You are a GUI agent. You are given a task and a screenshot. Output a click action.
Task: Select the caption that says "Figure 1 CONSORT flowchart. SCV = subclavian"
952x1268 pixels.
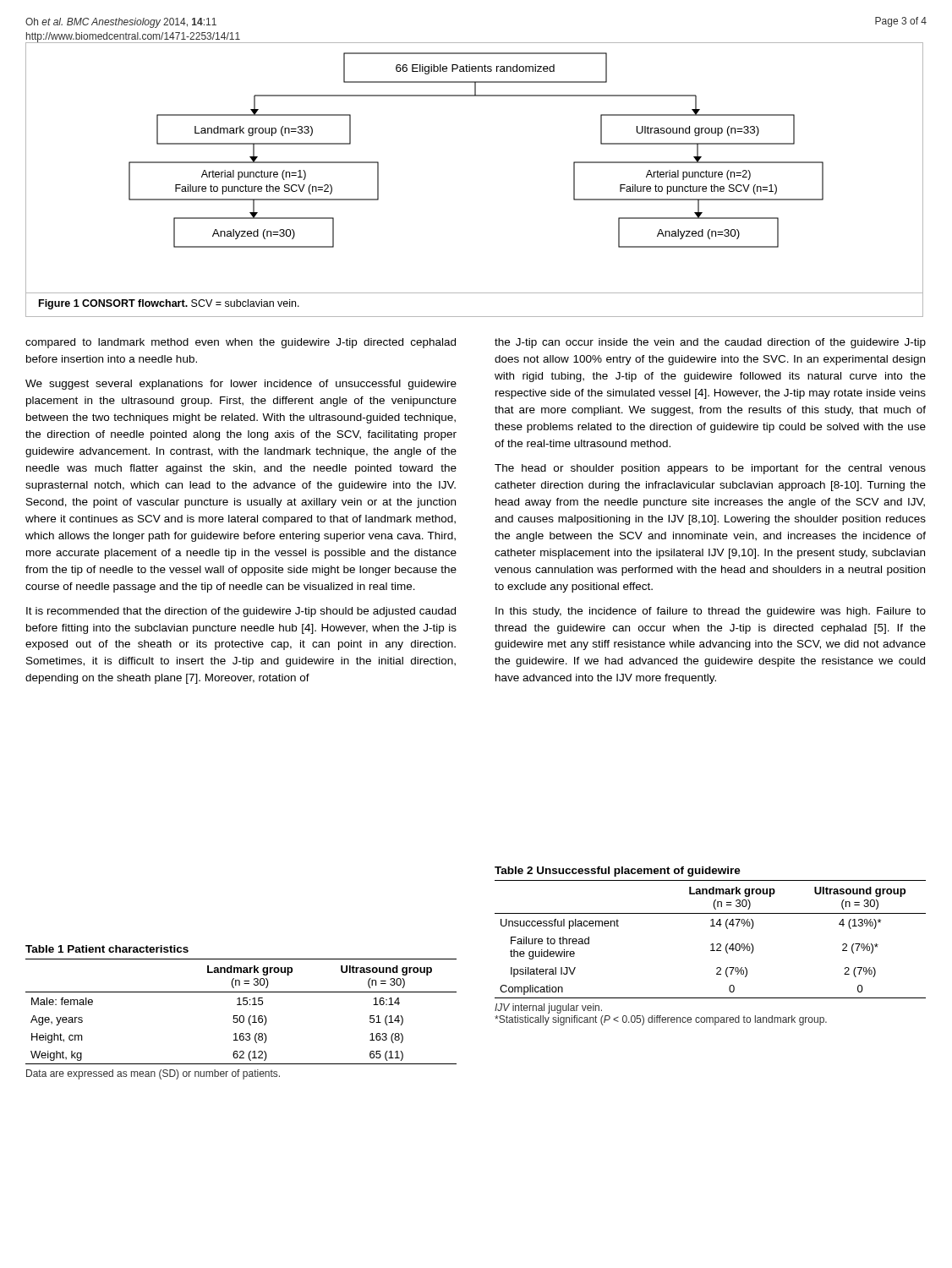pos(169,303)
